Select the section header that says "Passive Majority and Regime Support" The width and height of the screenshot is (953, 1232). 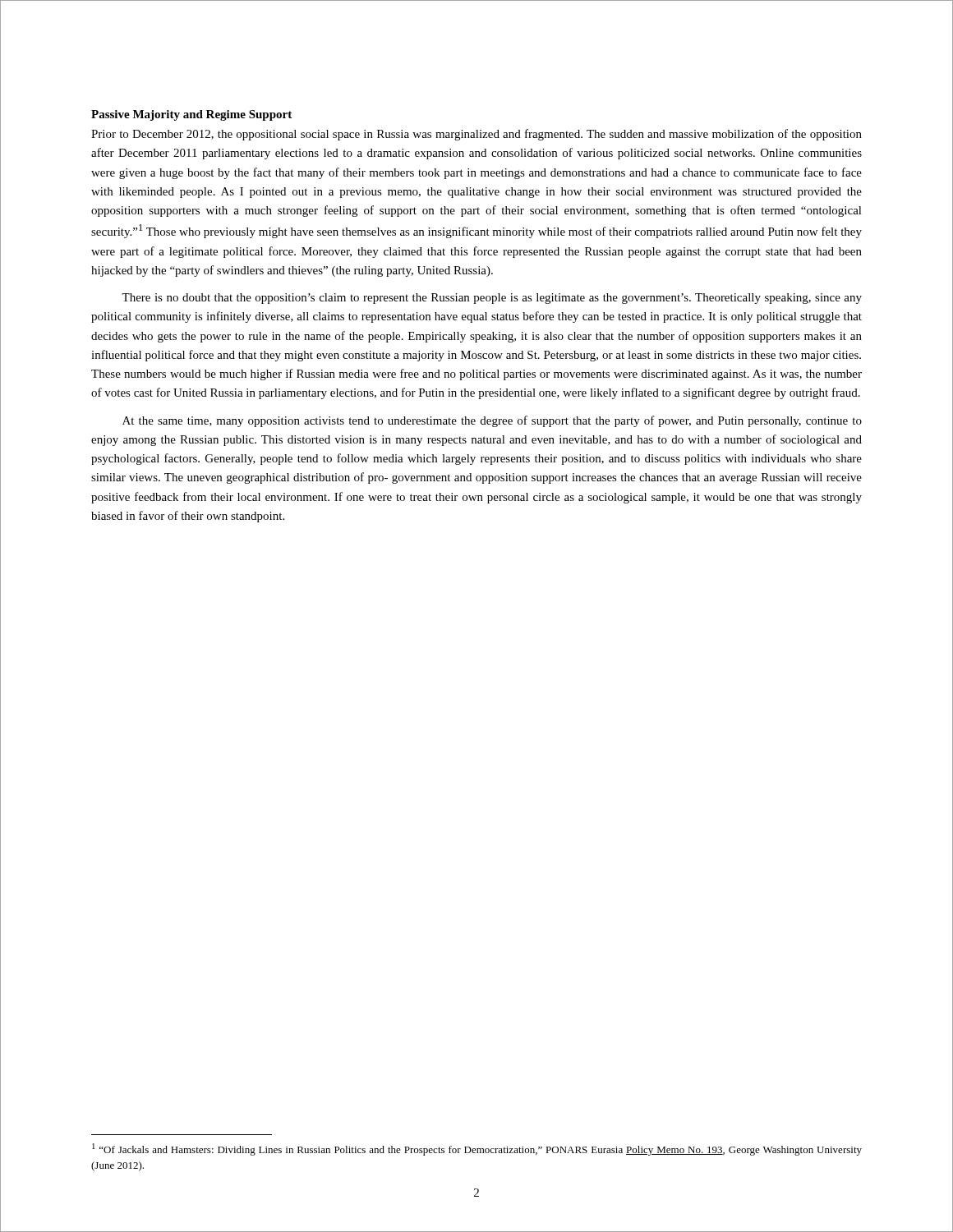click(x=192, y=114)
